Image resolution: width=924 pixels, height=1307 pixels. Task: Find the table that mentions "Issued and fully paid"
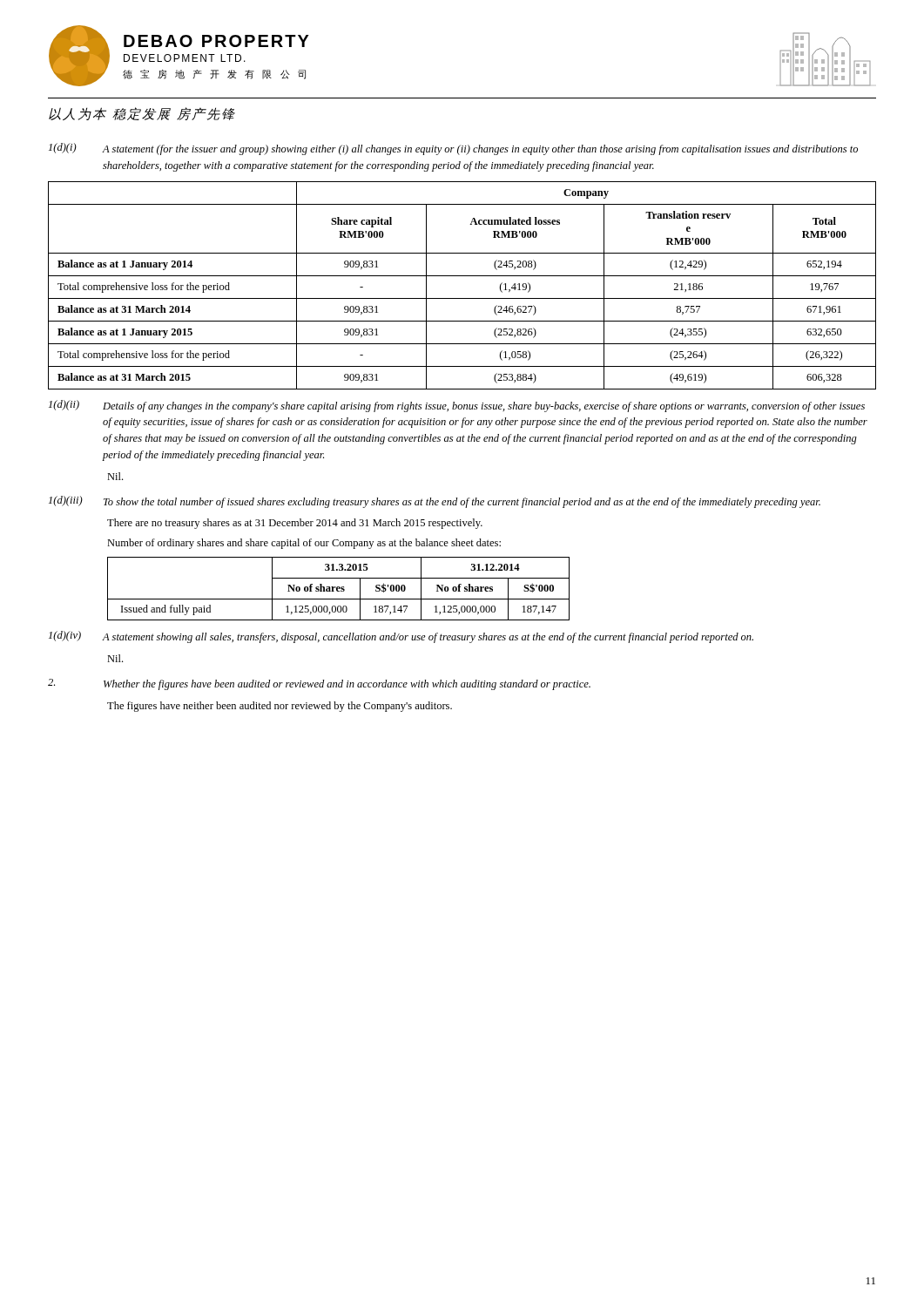(x=492, y=589)
